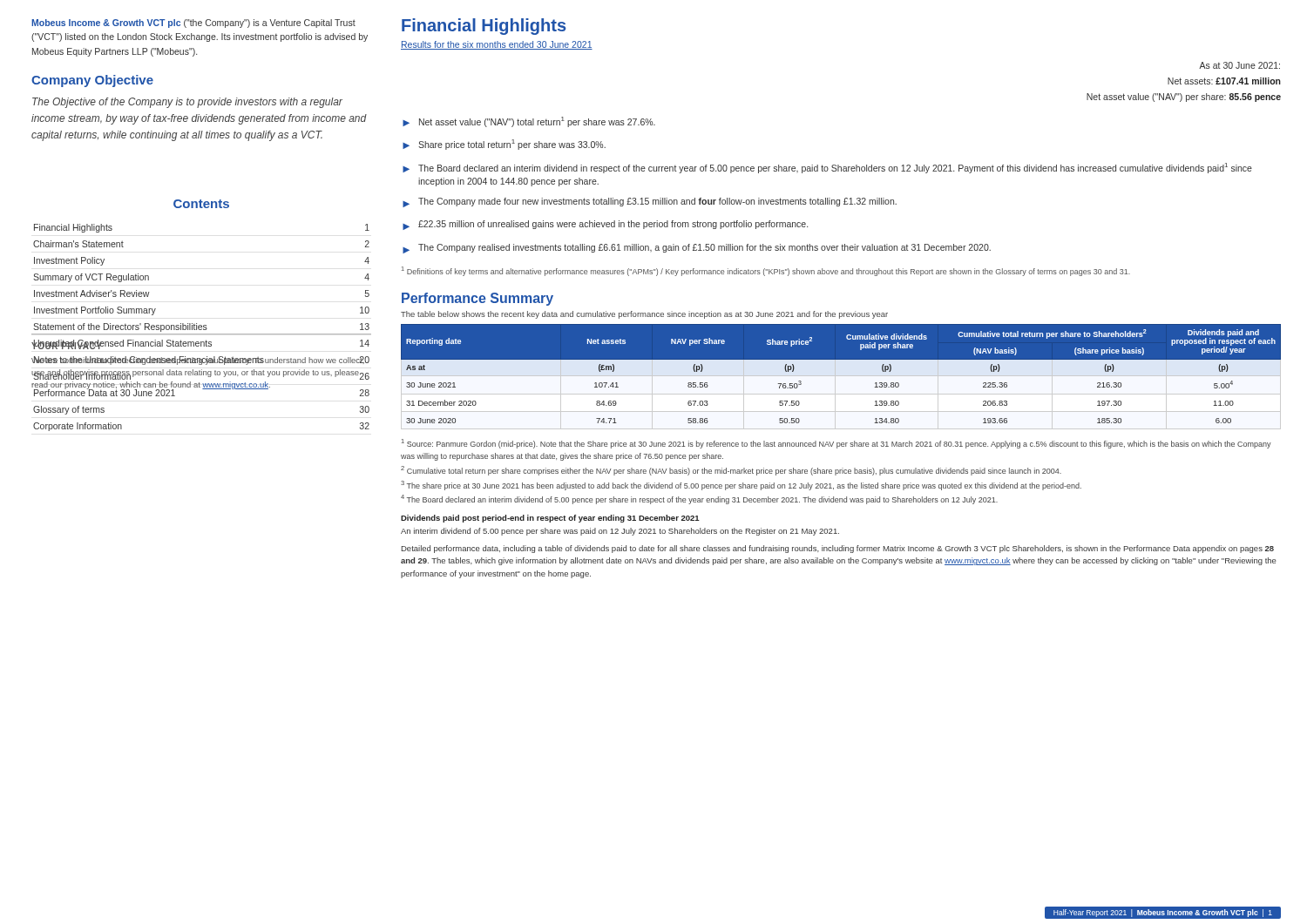Select the text block containing "As at 30 June 2021:"
The height and width of the screenshot is (924, 1307).
1184,81
